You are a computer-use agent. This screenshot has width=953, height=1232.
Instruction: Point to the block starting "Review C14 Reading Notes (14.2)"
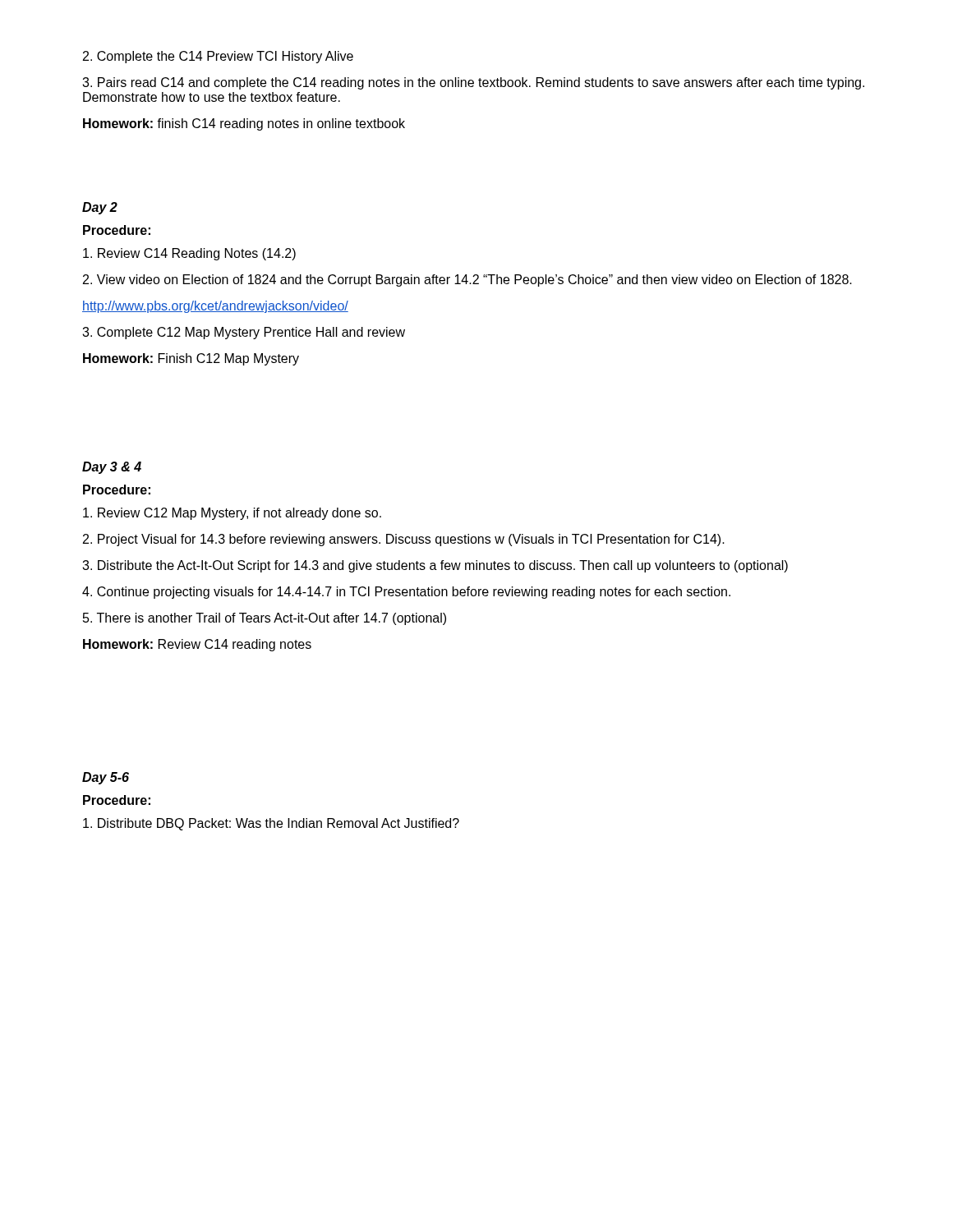(189, 253)
